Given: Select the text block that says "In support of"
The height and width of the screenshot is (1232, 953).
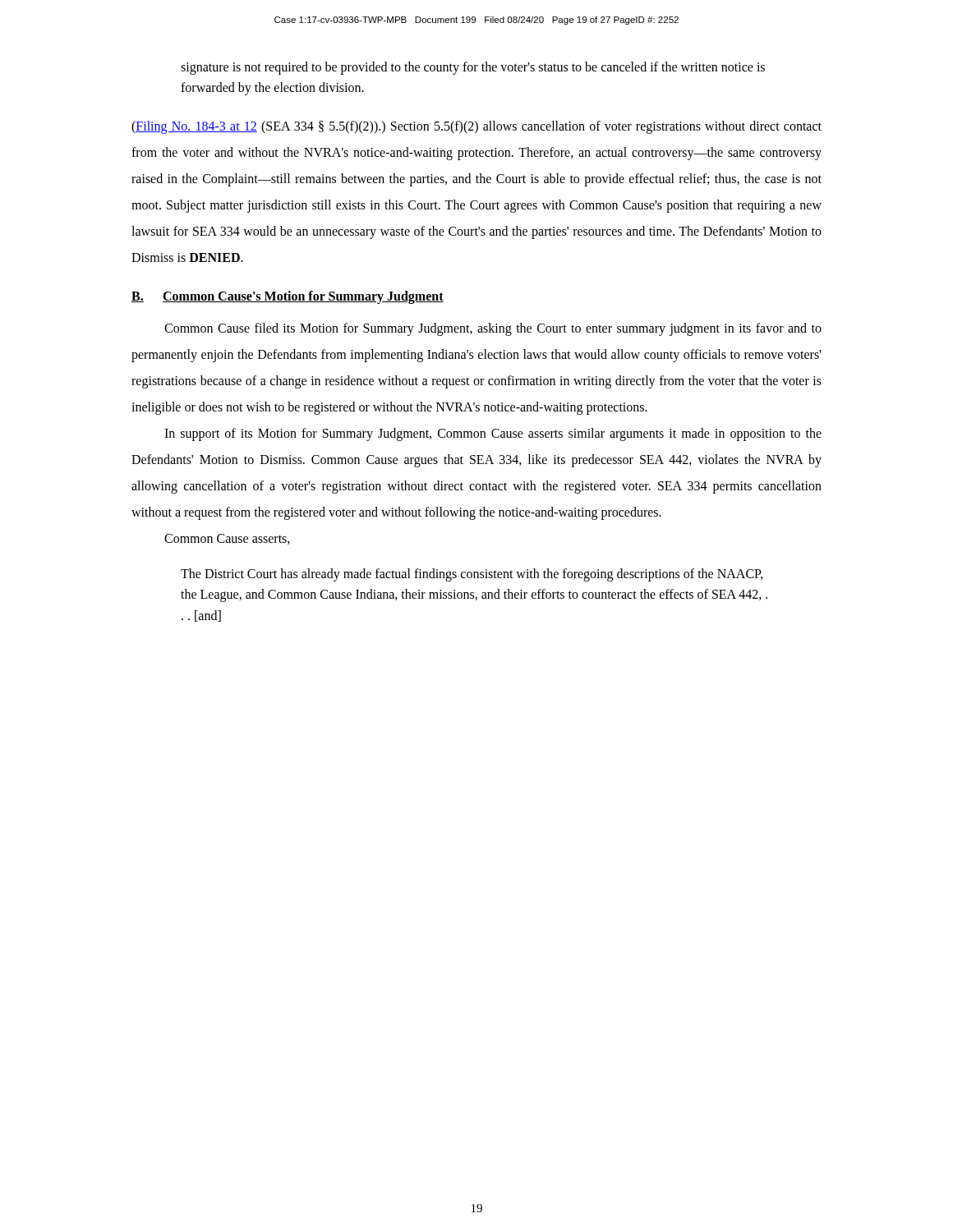Looking at the screenshot, I should tap(476, 472).
